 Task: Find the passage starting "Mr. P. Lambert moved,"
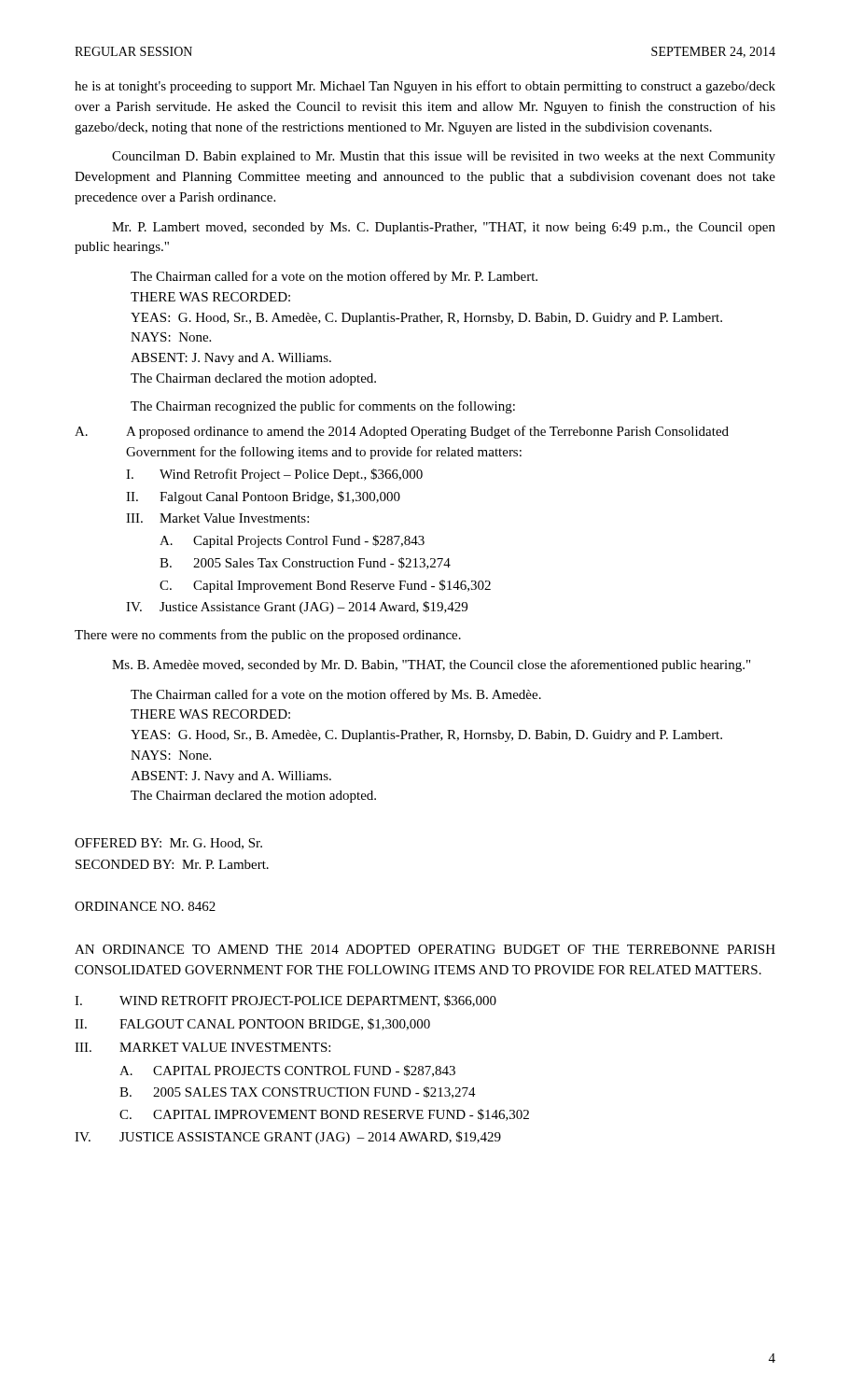click(x=425, y=236)
